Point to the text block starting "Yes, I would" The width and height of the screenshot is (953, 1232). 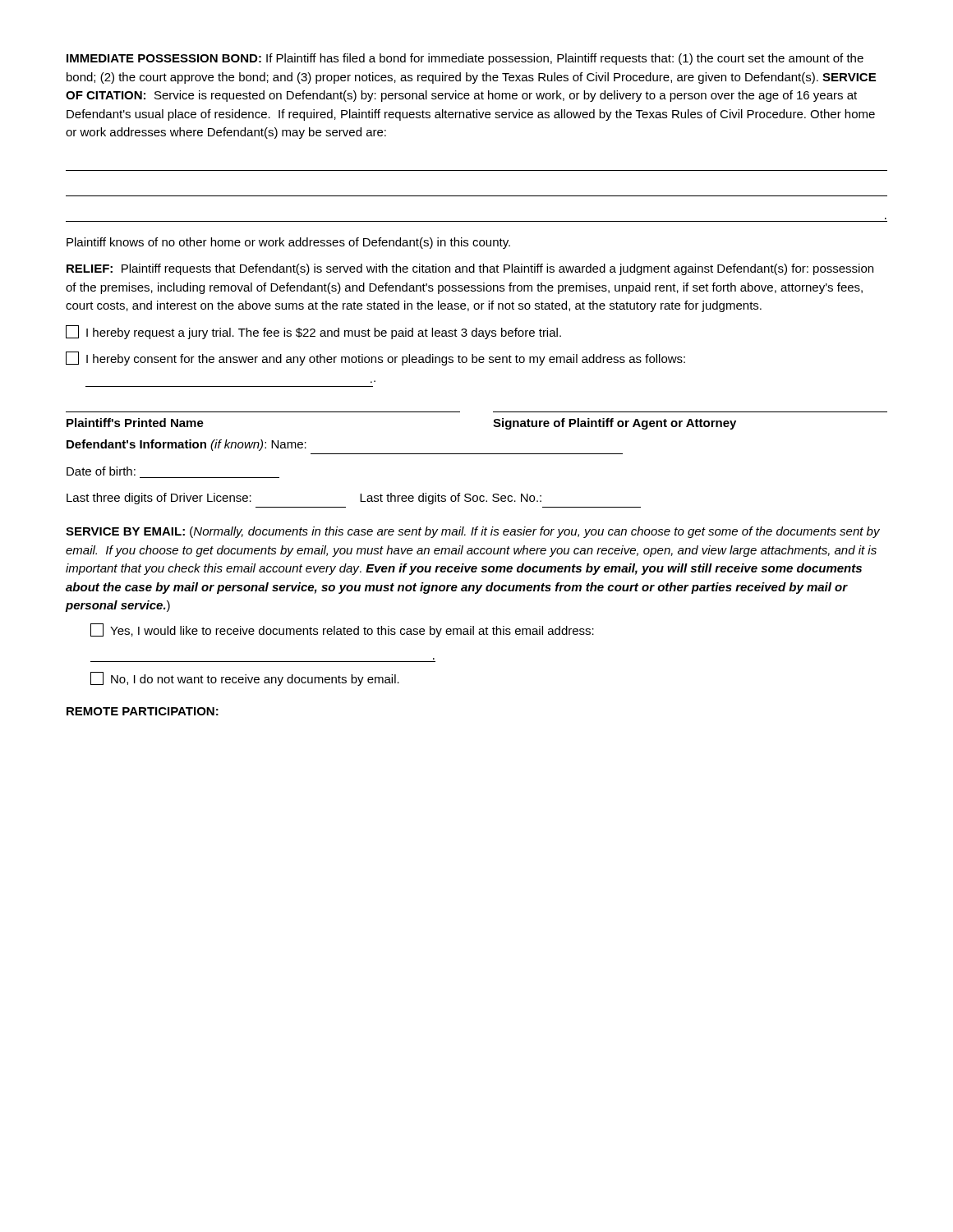coord(342,631)
